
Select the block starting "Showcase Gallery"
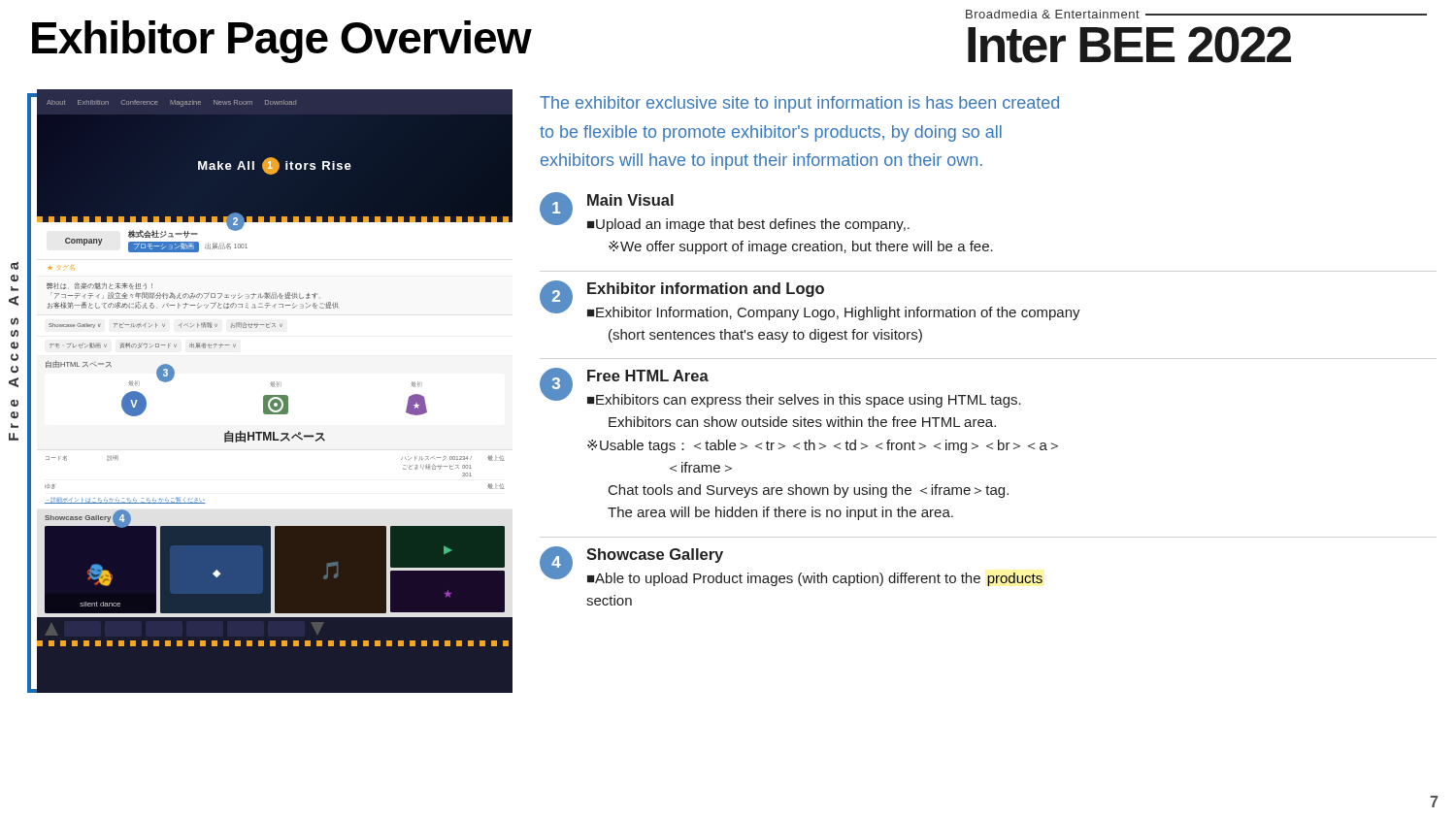(655, 554)
